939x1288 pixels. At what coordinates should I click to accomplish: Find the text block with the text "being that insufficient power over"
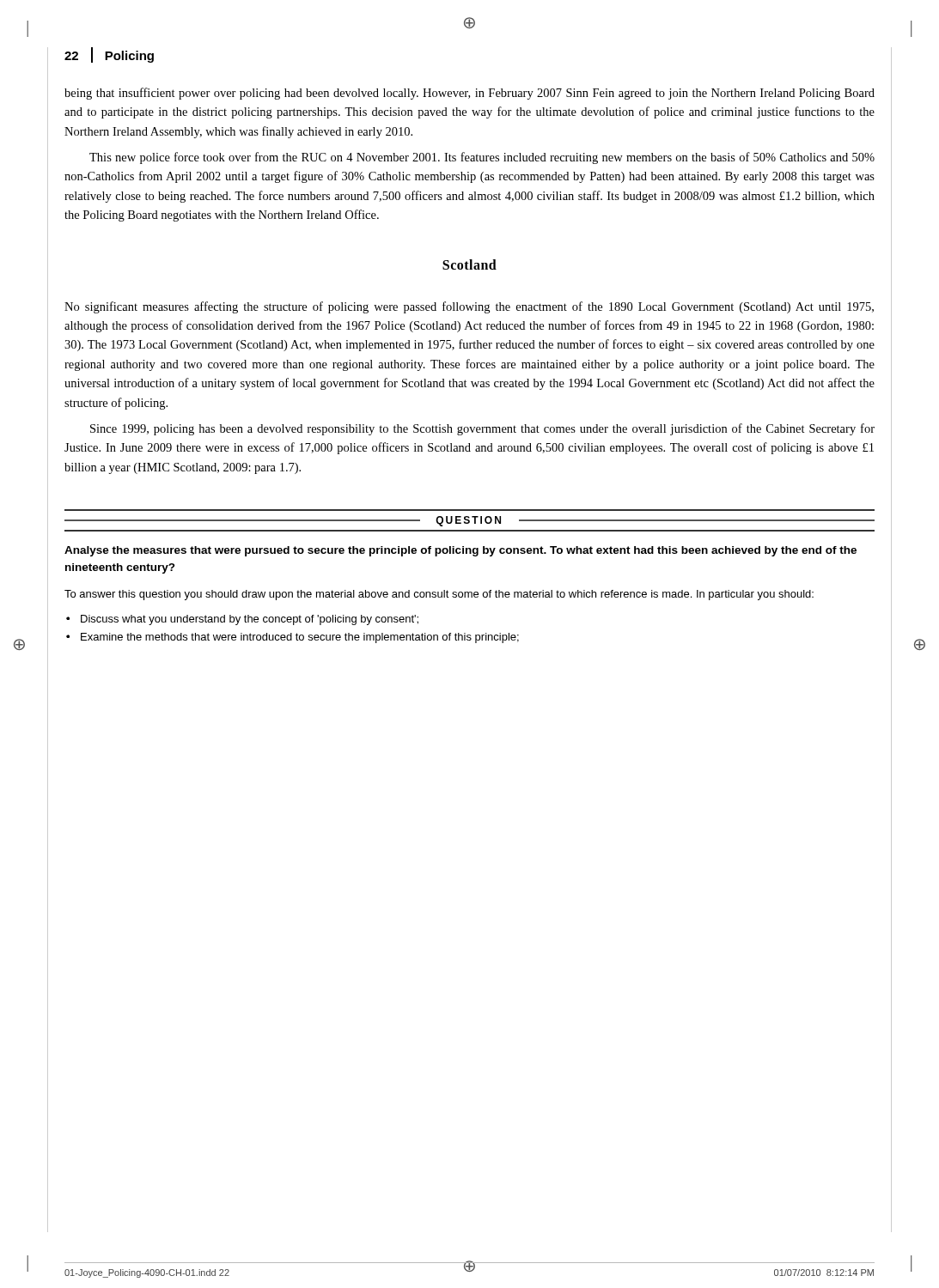pyautogui.click(x=470, y=154)
